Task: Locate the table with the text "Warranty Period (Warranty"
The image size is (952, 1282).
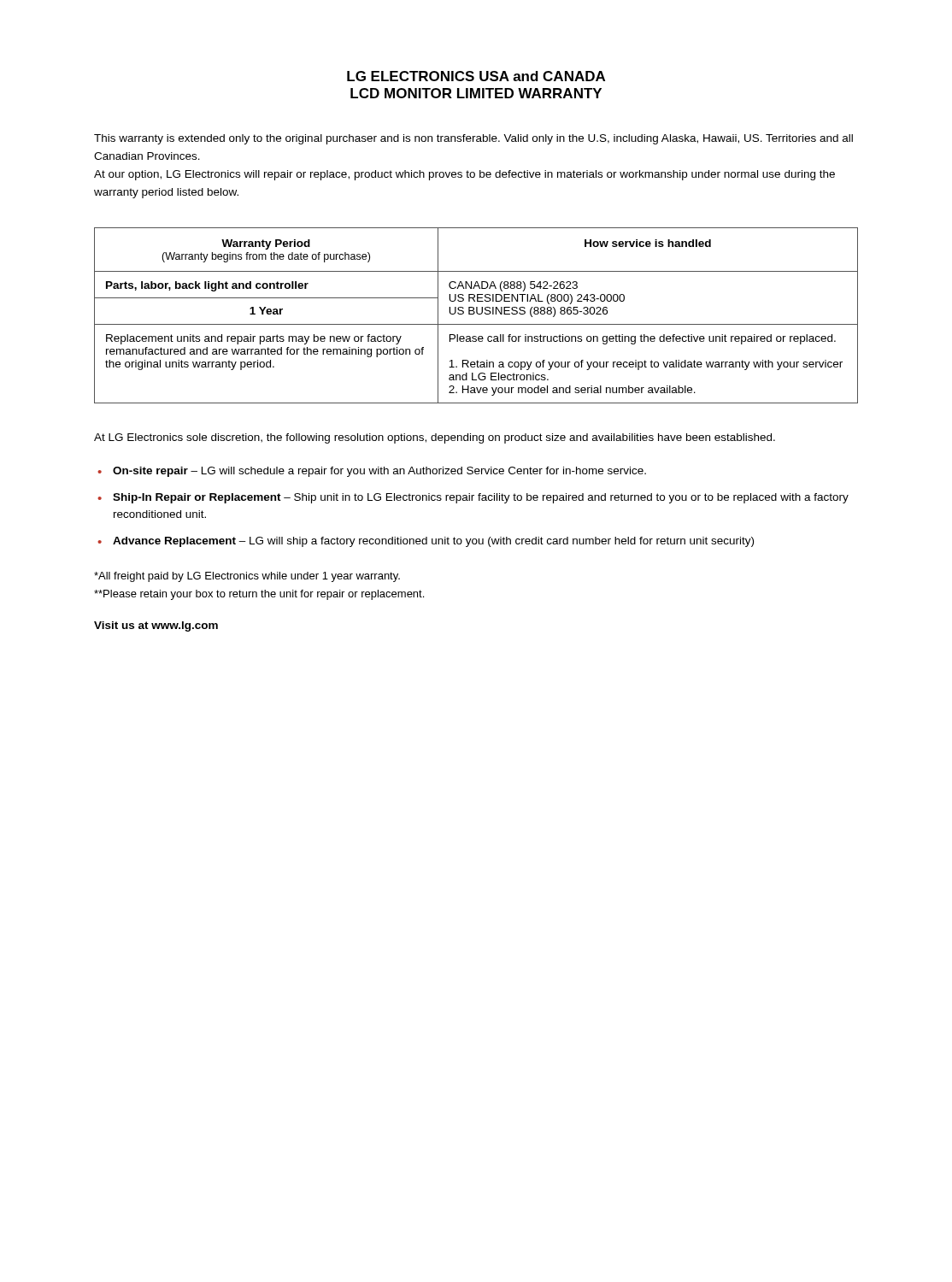Action: [x=476, y=315]
